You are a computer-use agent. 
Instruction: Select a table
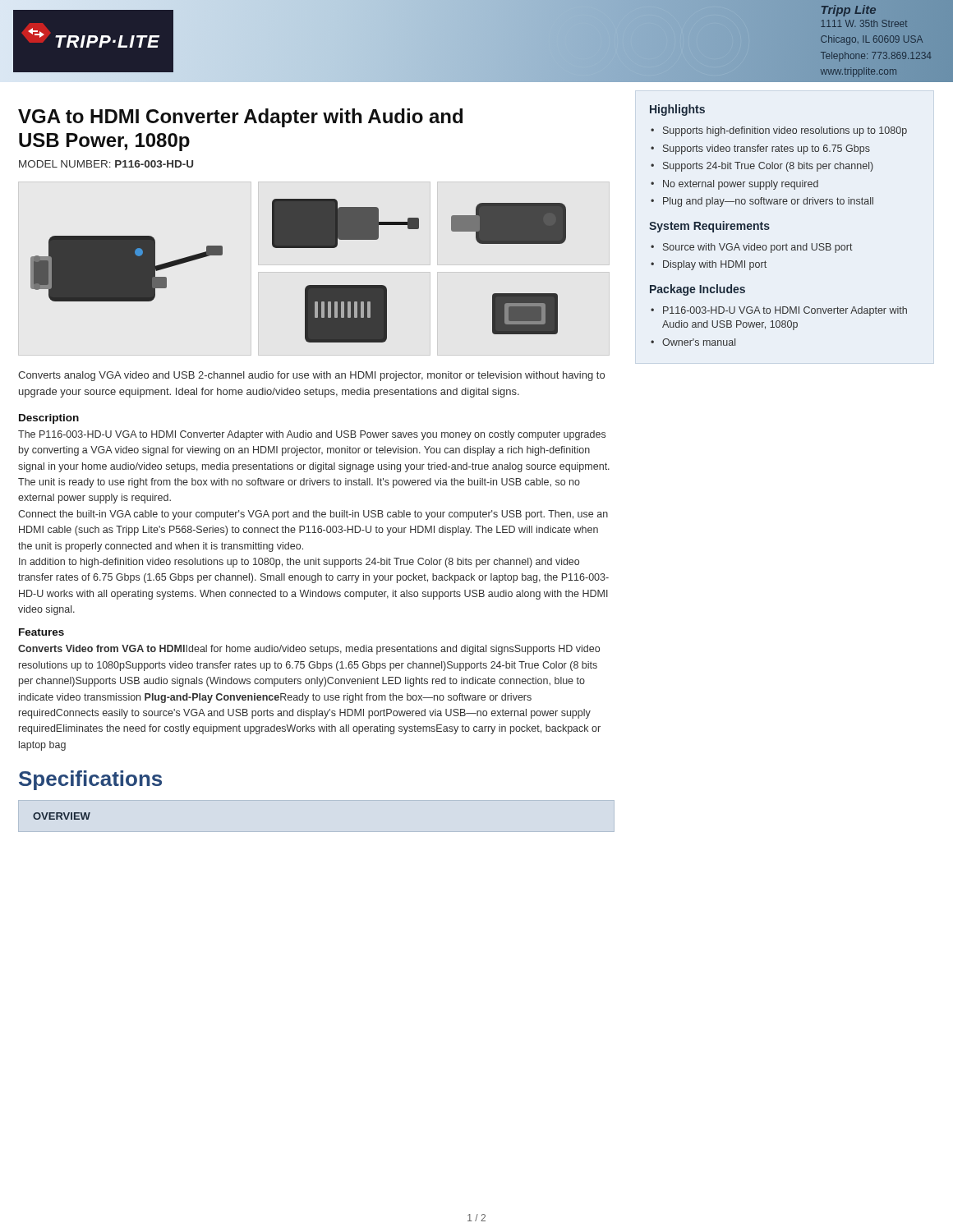tap(316, 816)
